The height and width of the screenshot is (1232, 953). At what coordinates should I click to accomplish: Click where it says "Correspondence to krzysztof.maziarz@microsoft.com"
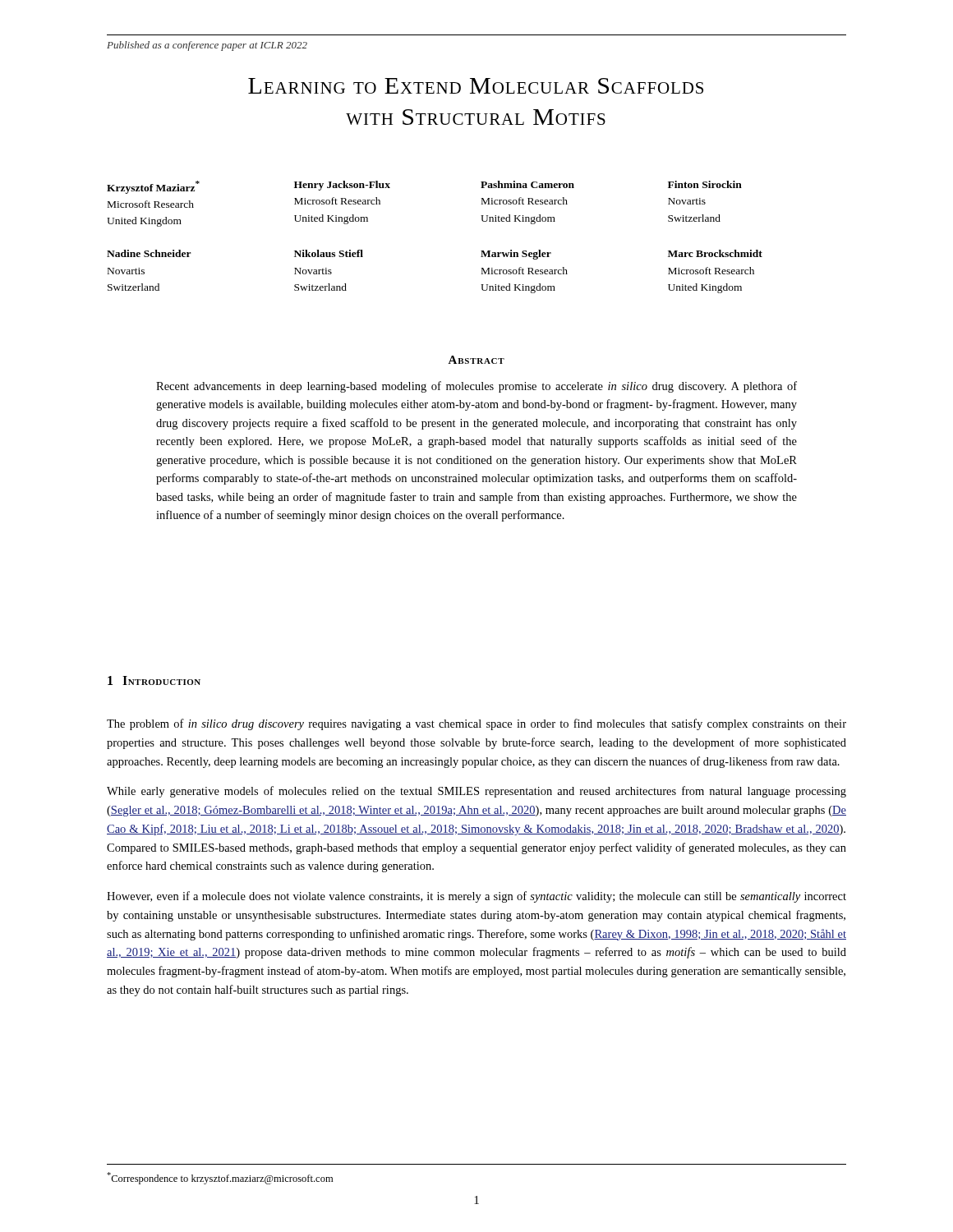pos(220,1178)
